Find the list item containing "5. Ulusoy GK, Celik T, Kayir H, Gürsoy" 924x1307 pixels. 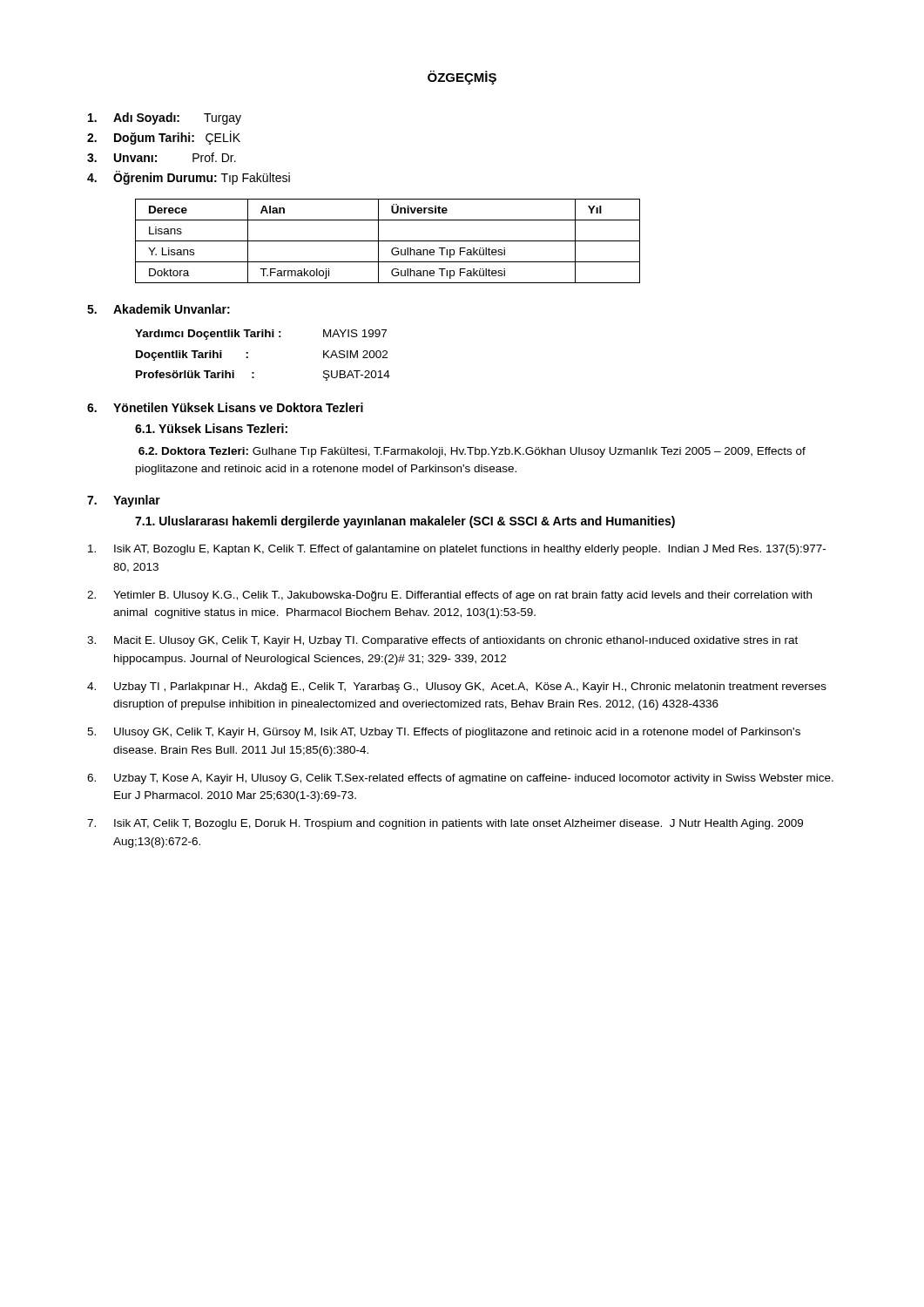462,741
